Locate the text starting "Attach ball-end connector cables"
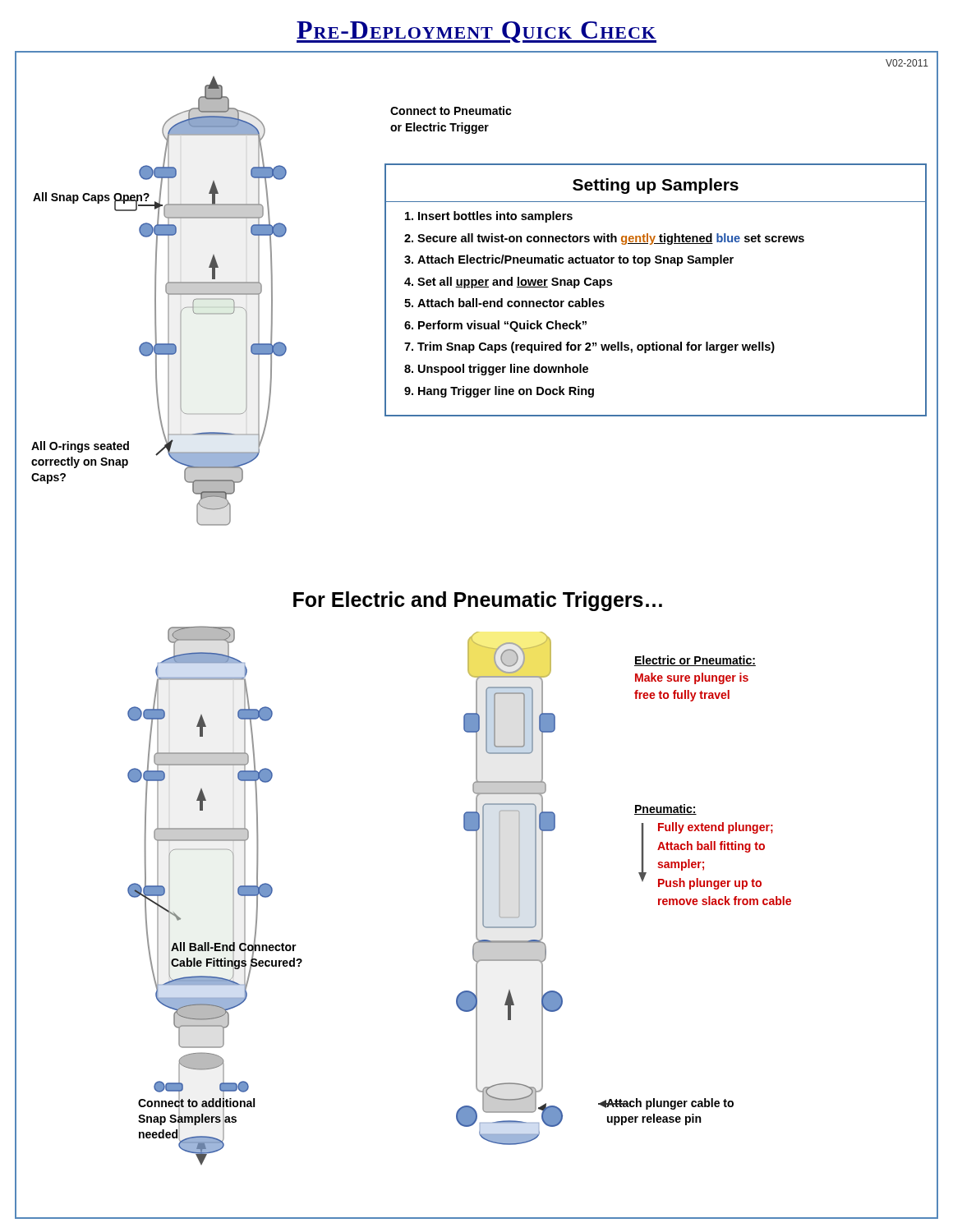 (x=511, y=303)
